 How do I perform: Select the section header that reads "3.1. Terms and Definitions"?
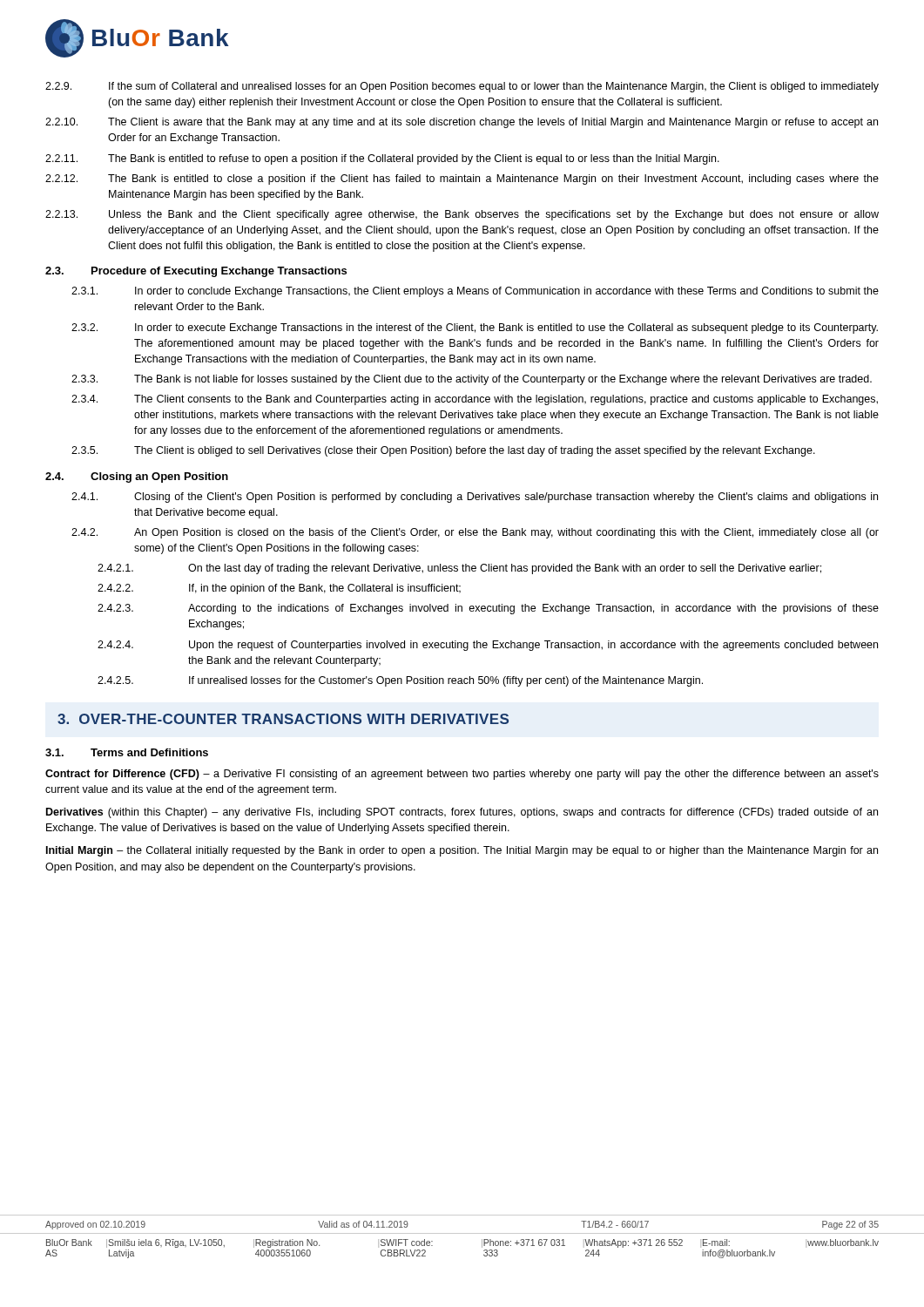click(127, 752)
